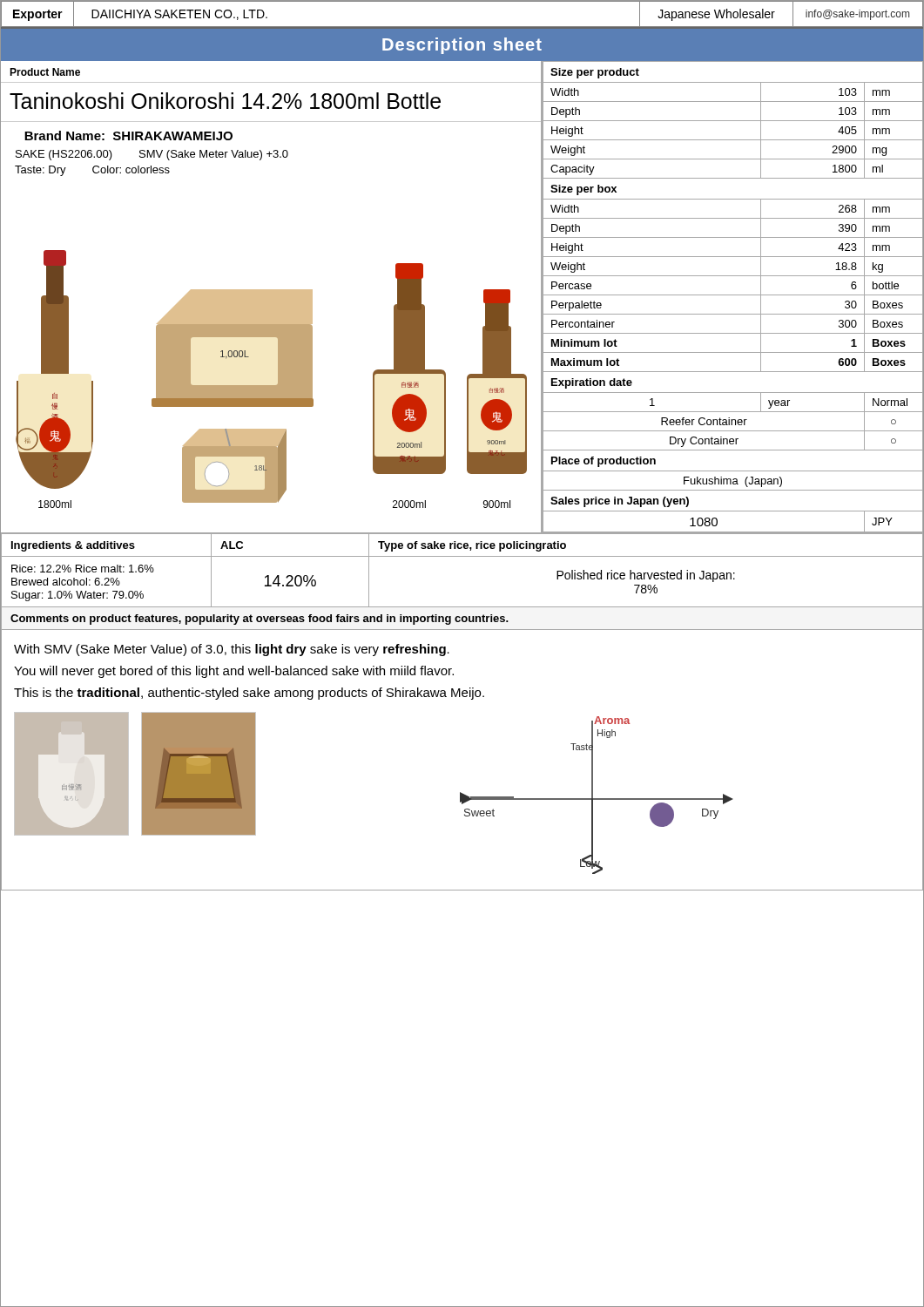
Task: Click on the text starting "With SMV (Sake Meter Value) of"
Action: point(250,670)
